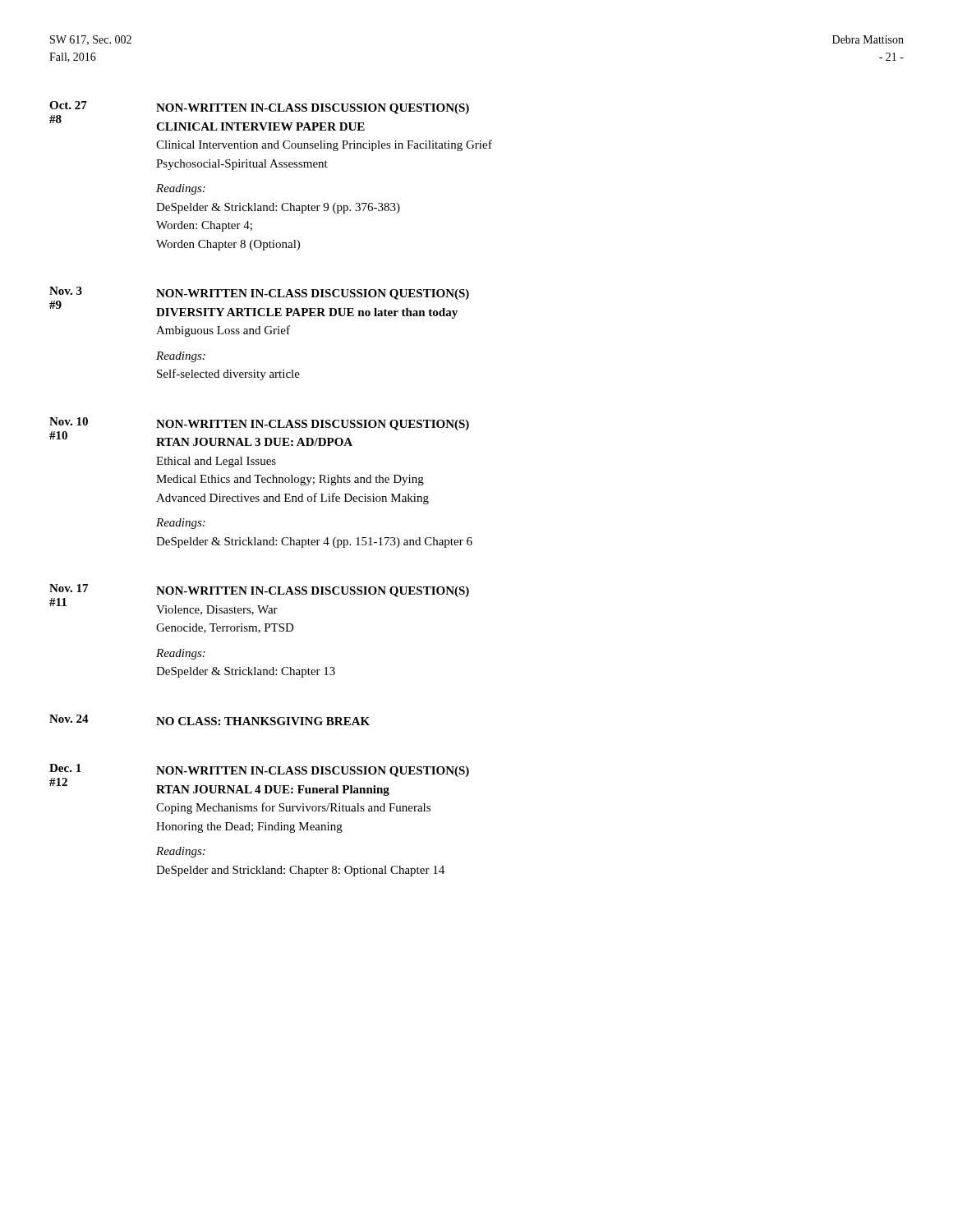Select the list item with the text "Oct. 27 #8 NON-WRITTEN IN-CLASS DISCUSSION QUESTION(S)"
The height and width of the screenshot is (1232, 953).
pos(311,111)
